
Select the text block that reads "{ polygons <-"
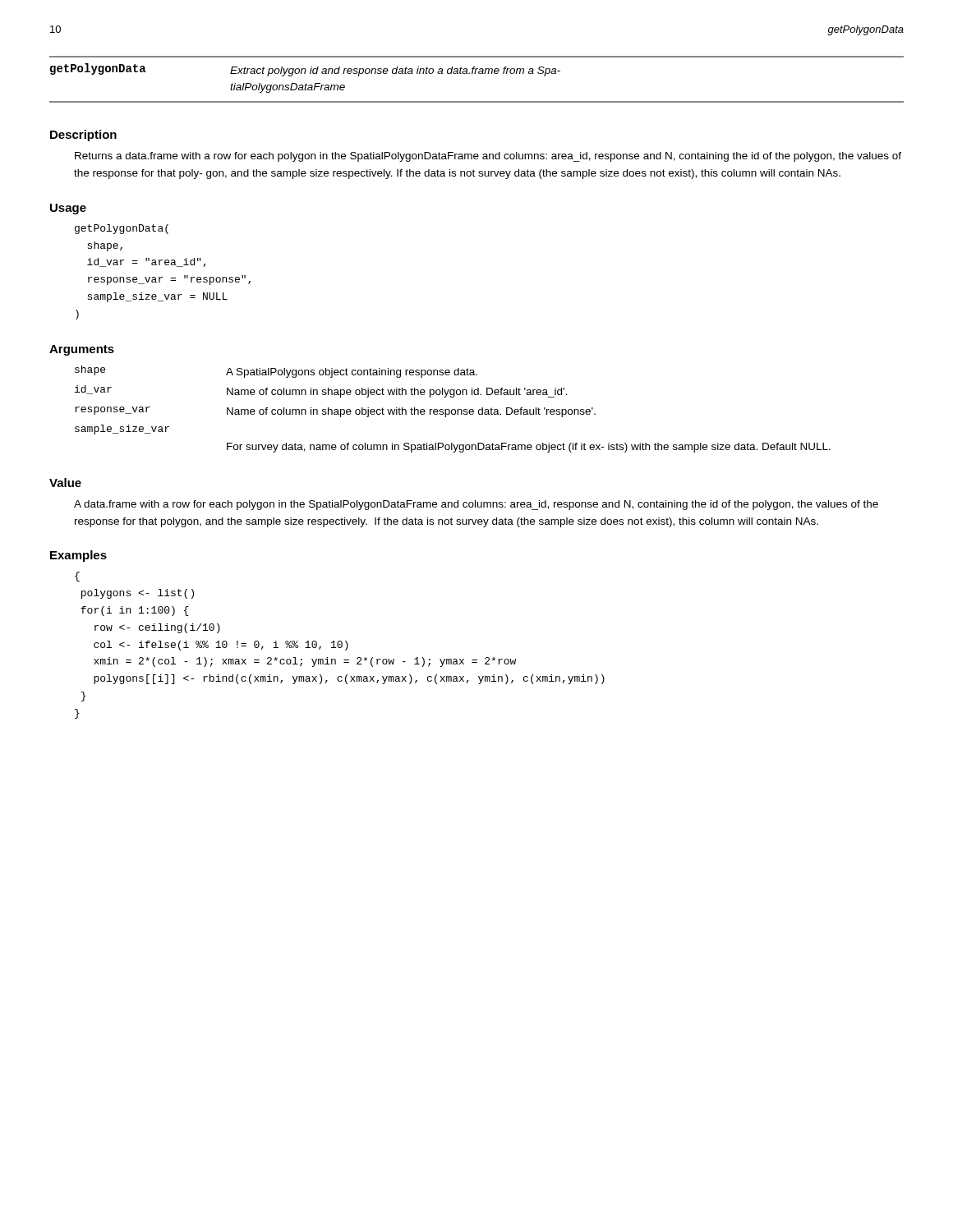pos(340,645)
